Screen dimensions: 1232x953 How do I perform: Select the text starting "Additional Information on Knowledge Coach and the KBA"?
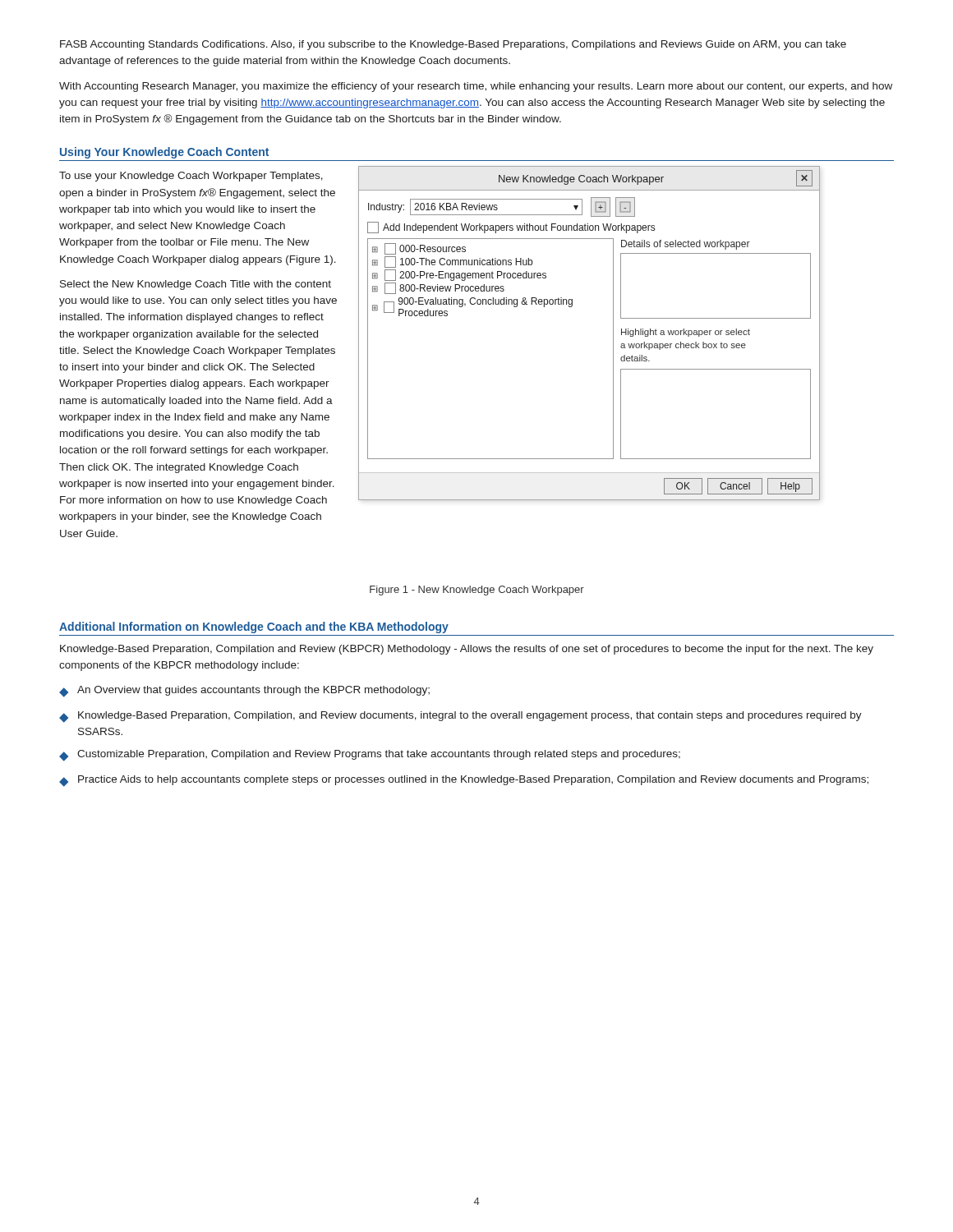(254, 626)
